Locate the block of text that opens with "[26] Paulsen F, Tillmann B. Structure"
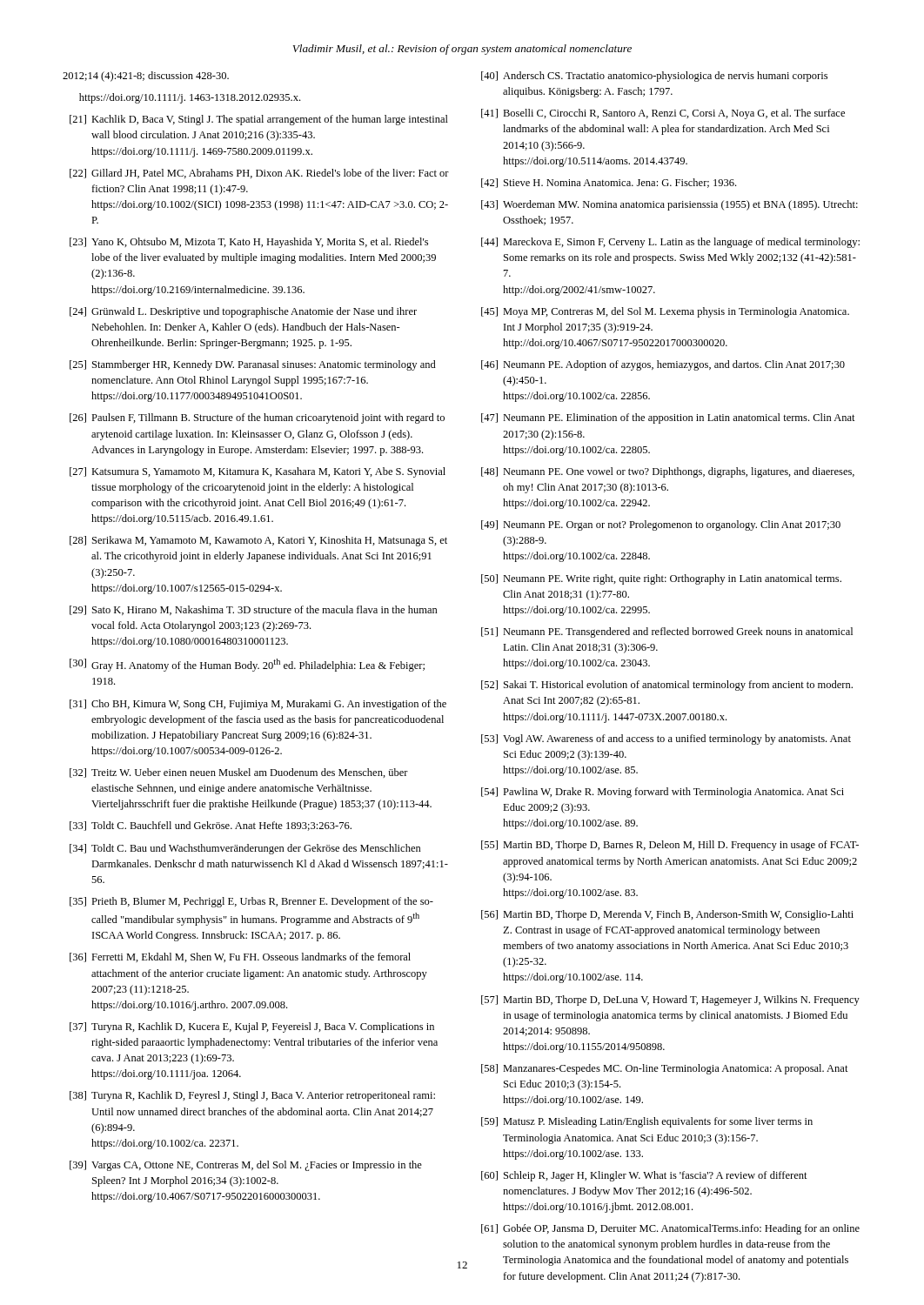 tap(256, 434)
